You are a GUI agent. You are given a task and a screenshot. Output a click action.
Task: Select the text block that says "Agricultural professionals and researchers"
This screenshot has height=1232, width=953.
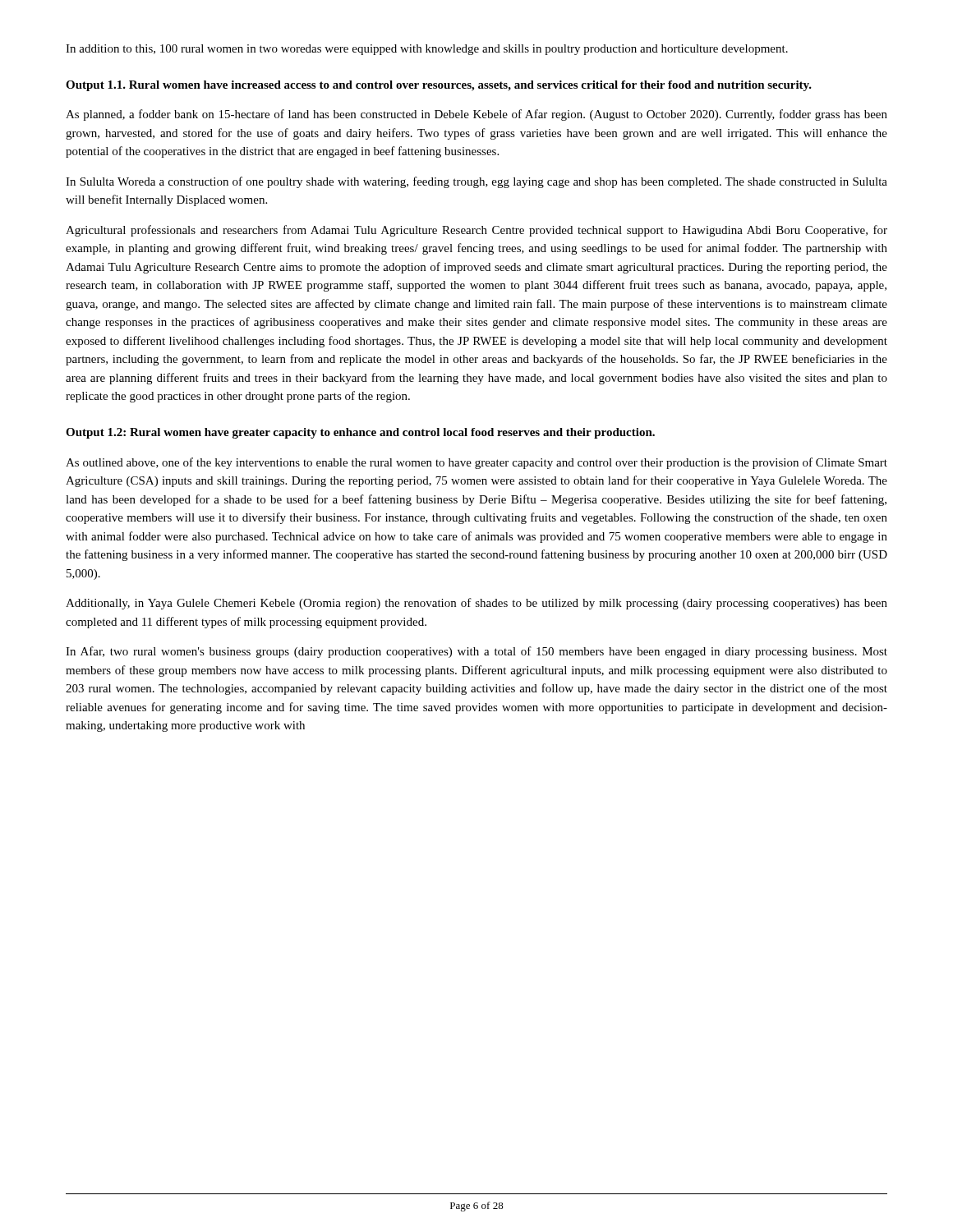476,313
